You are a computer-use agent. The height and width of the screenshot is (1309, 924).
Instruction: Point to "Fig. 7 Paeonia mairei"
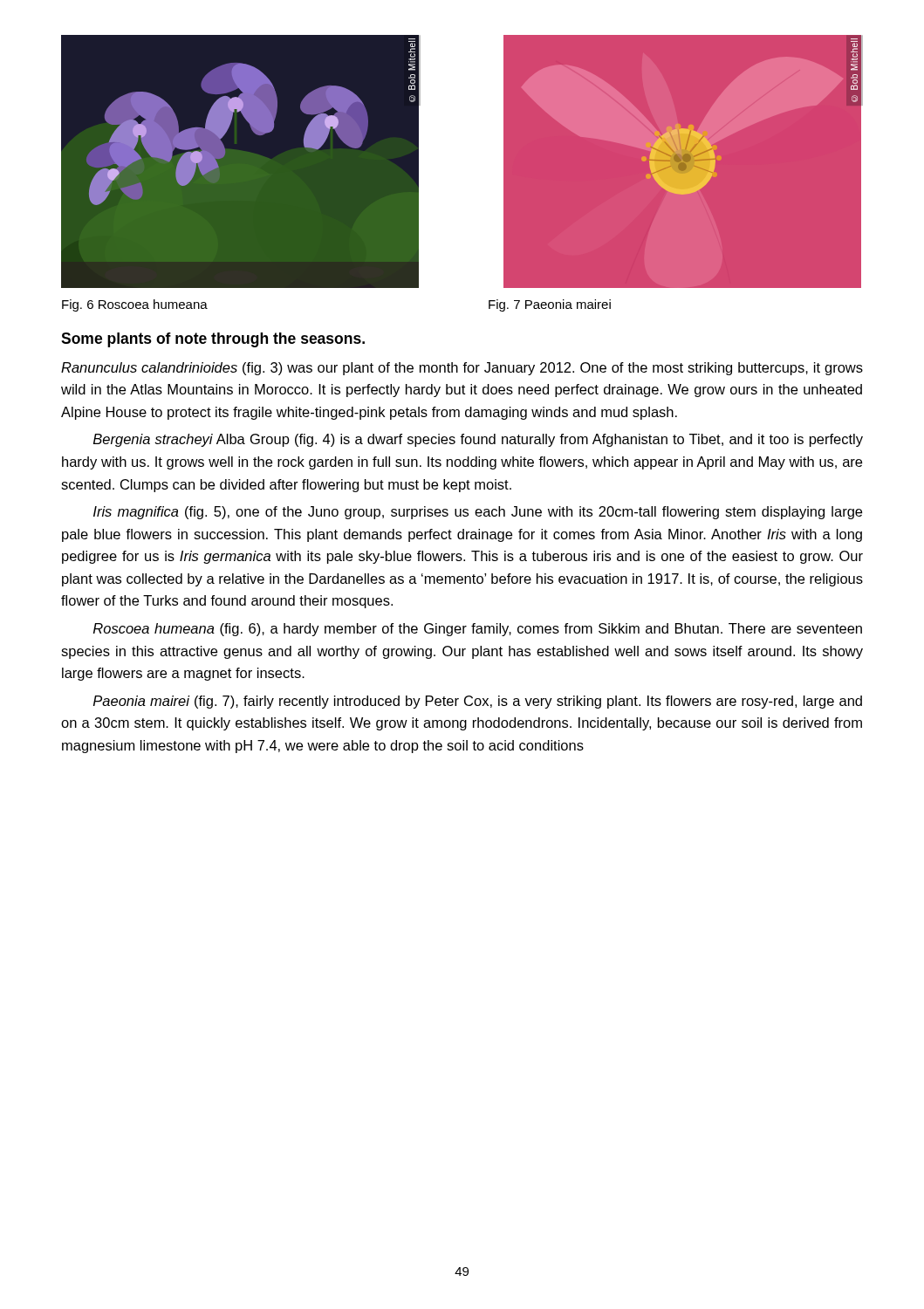(550, 304)
